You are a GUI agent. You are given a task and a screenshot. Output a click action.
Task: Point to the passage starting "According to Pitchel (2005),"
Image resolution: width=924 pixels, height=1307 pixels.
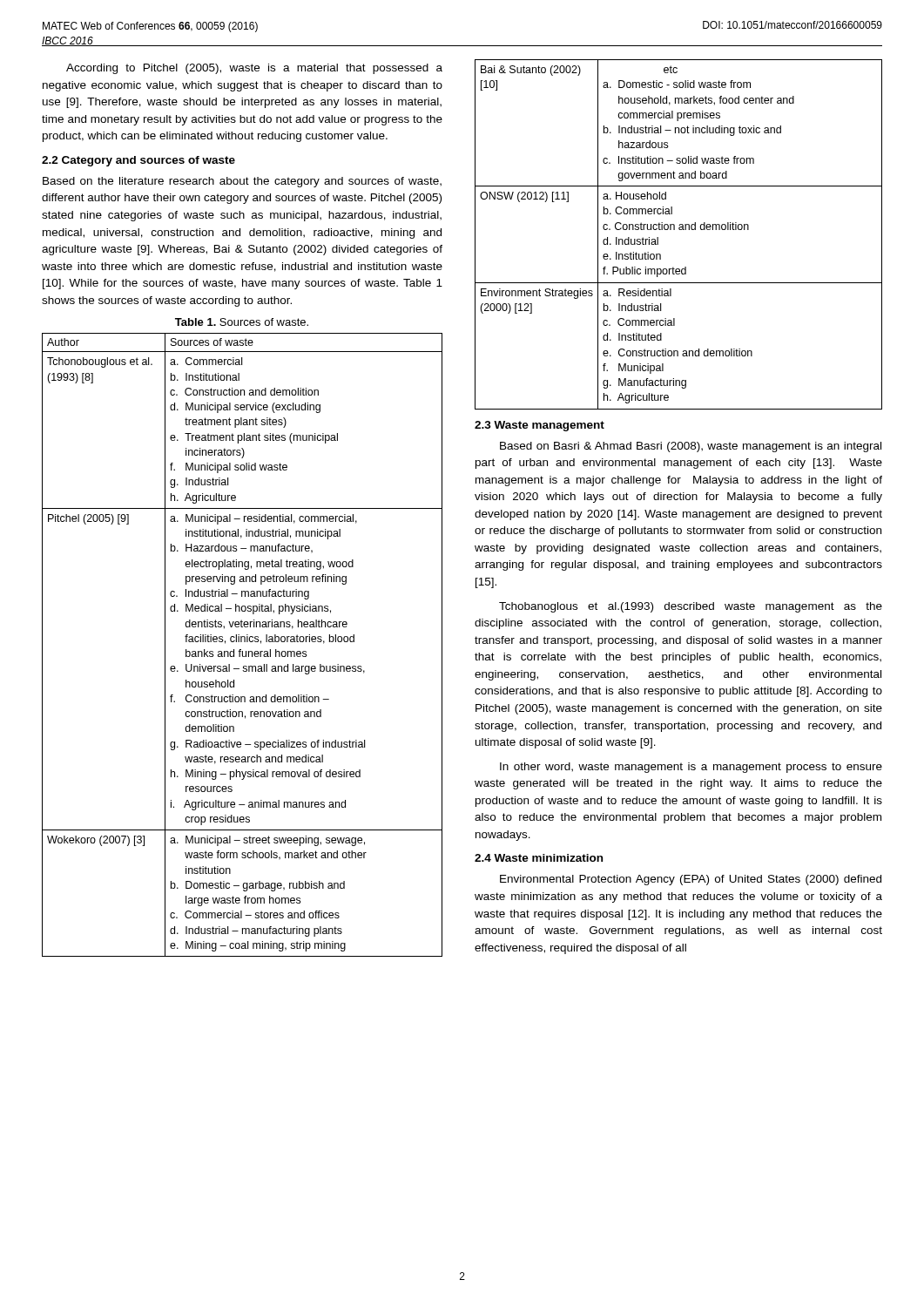pyautogui.click(x=242, y=102)
